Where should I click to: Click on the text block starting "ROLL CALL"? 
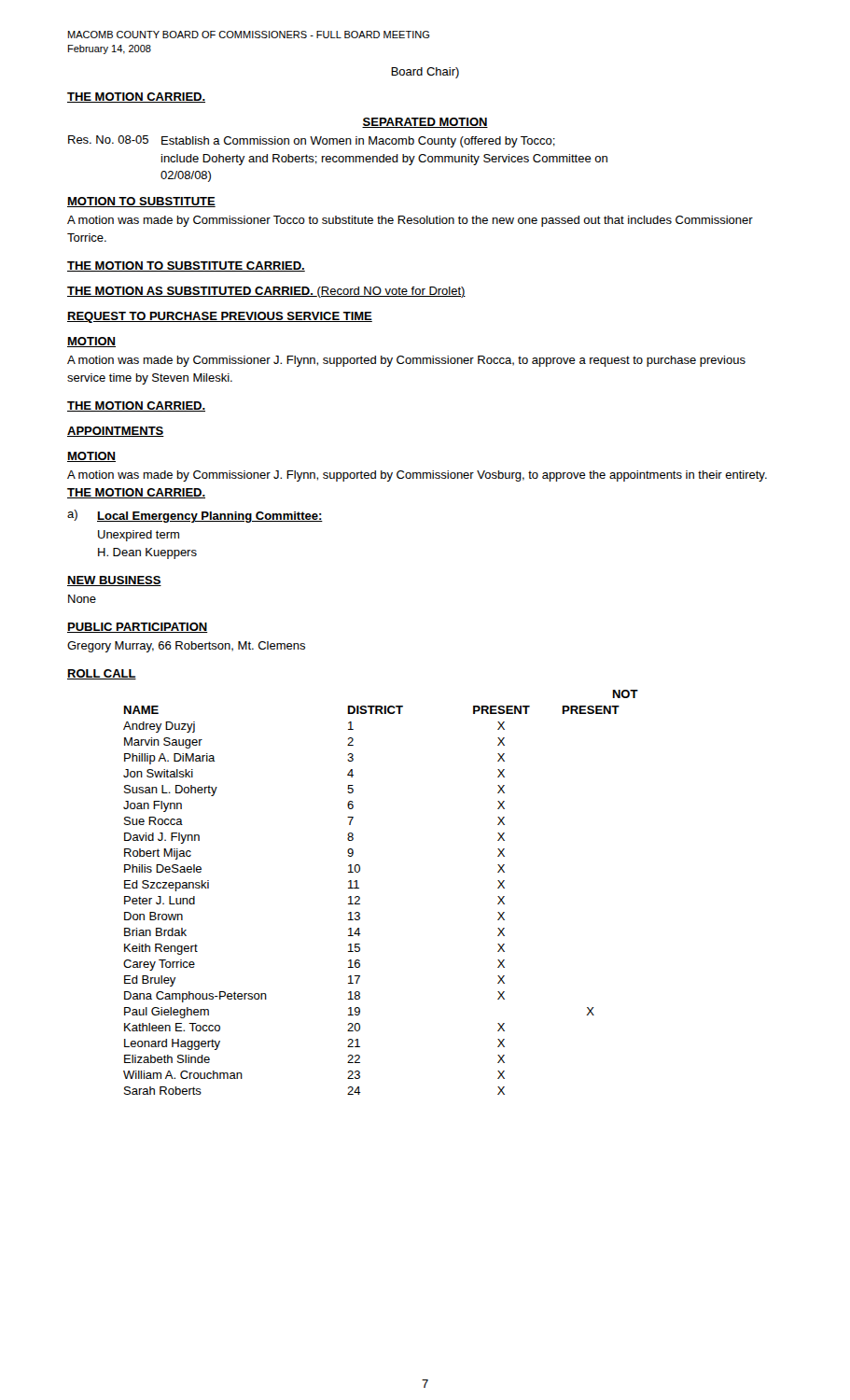101,673
